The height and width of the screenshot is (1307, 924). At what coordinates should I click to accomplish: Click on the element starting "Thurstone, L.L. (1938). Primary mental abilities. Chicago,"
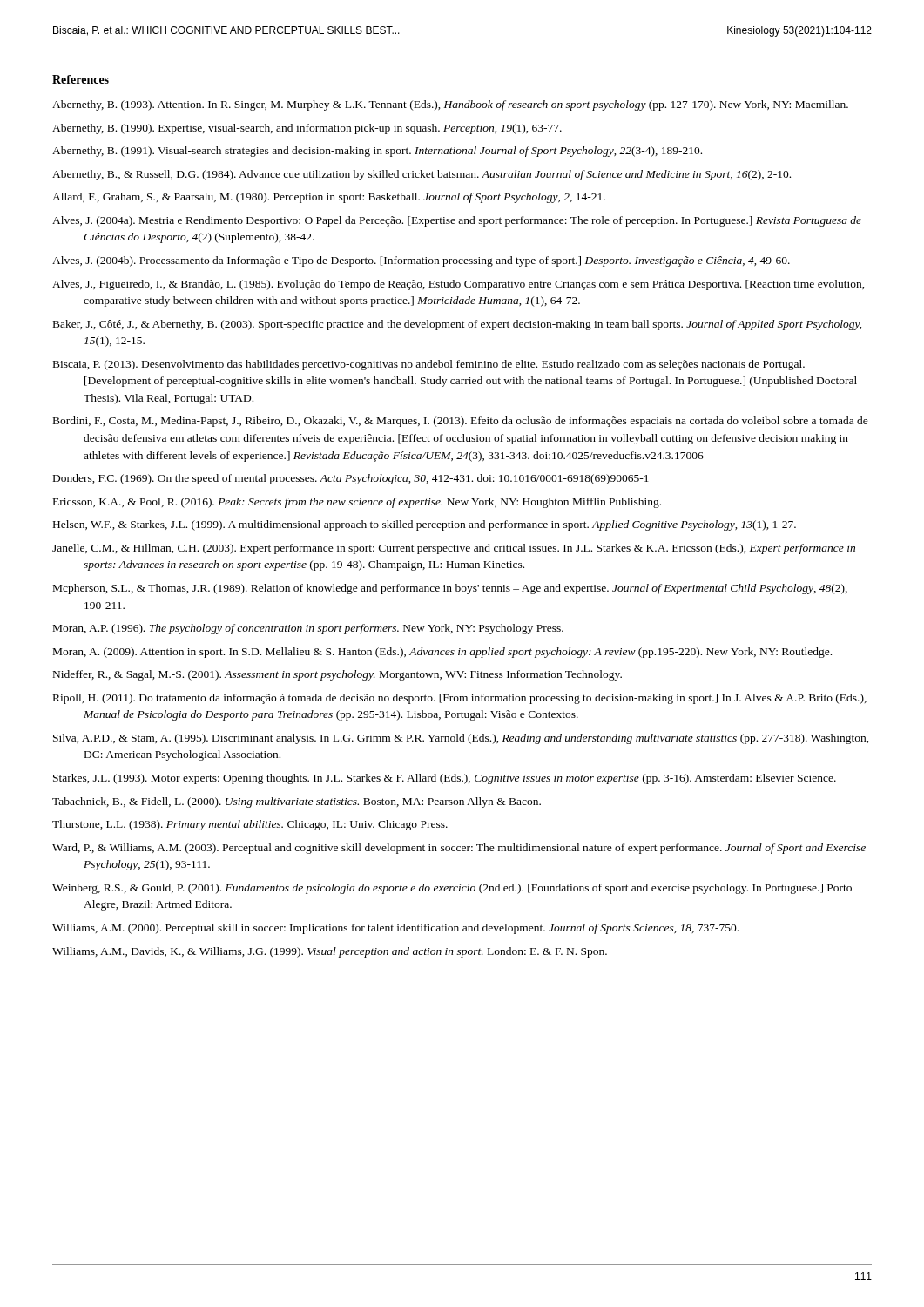[250, 824]
